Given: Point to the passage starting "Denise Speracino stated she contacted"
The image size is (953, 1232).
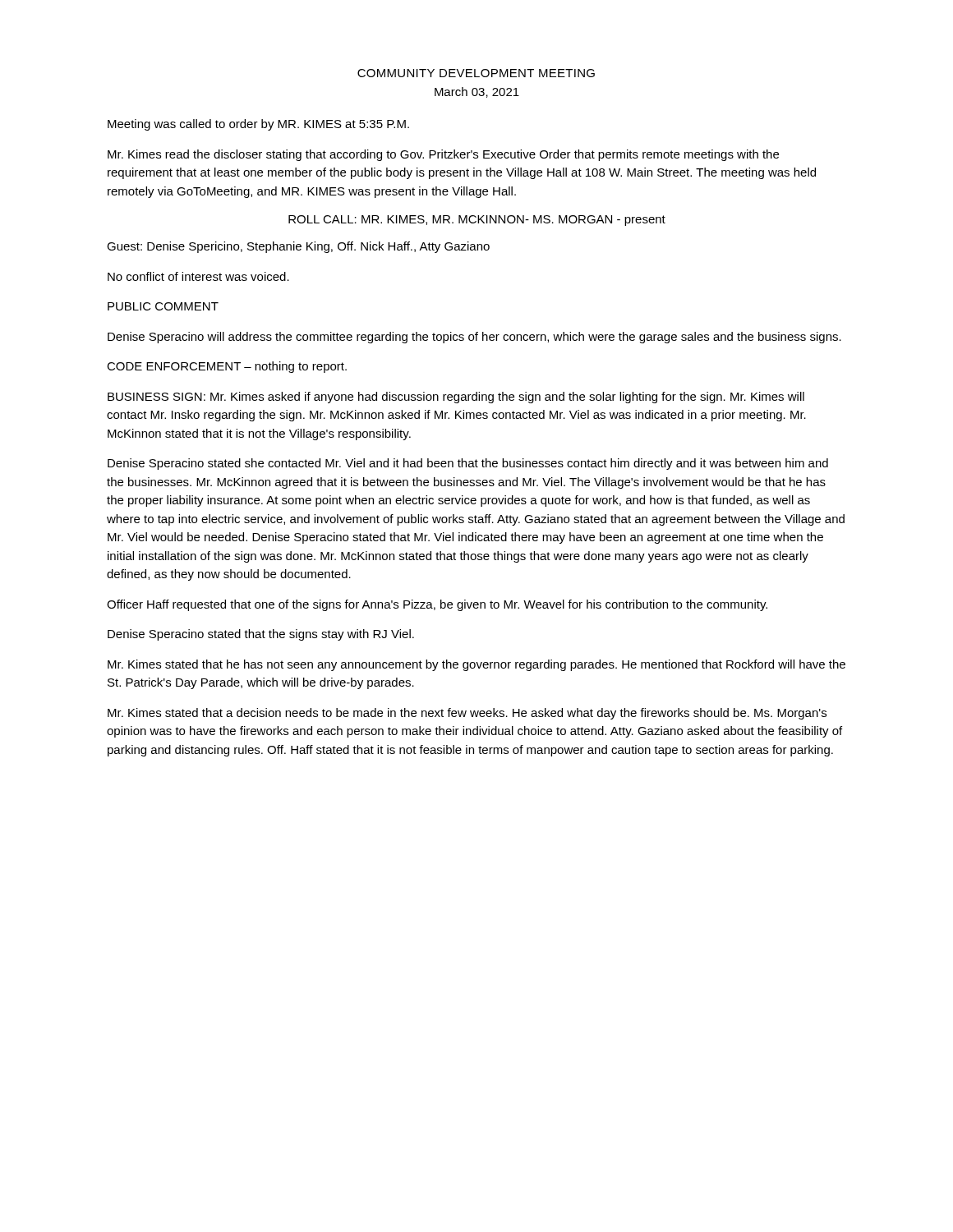Looking at the screenshot, I should [476, 519].
